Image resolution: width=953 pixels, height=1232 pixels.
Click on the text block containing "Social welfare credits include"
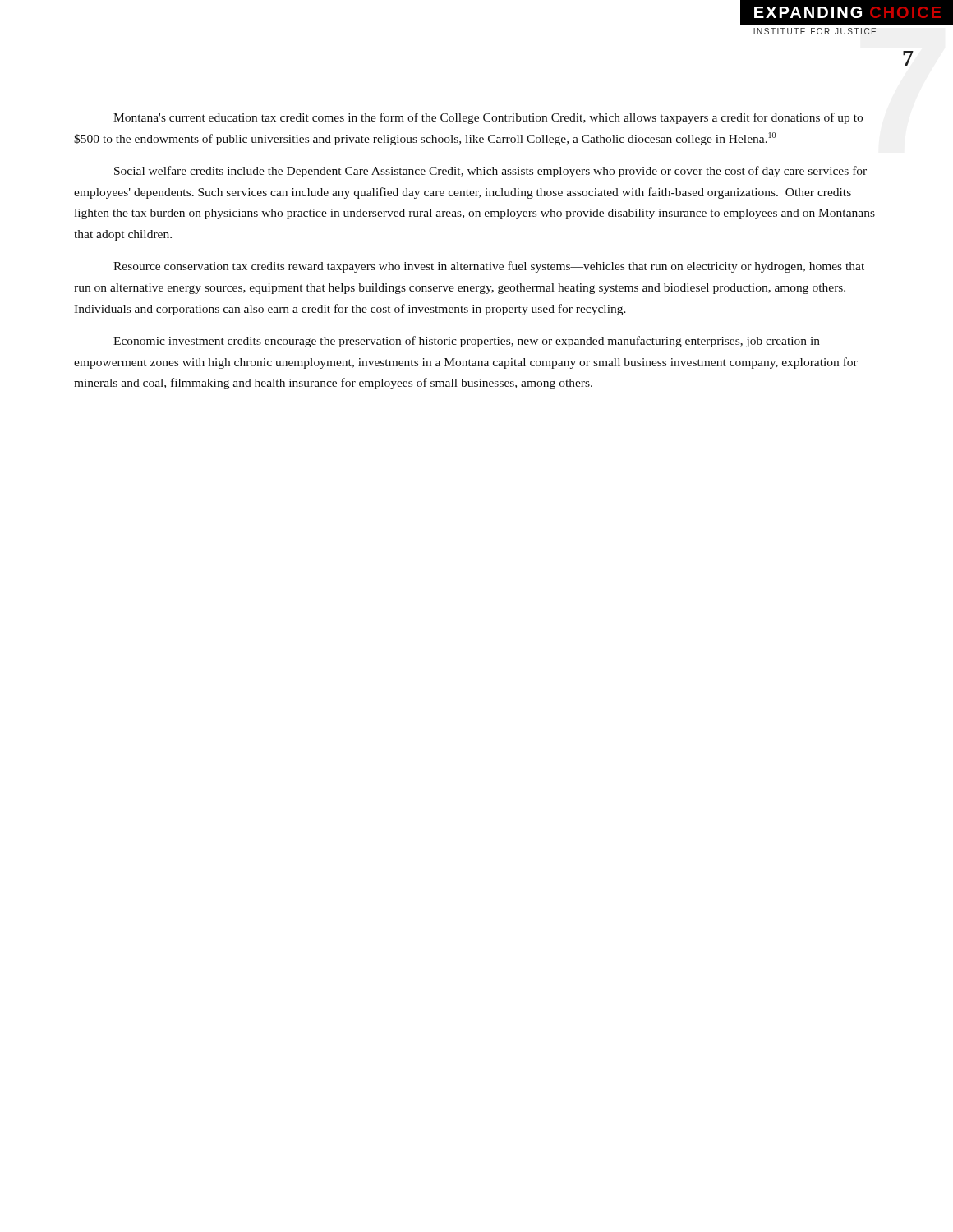[x=474, y=202]
